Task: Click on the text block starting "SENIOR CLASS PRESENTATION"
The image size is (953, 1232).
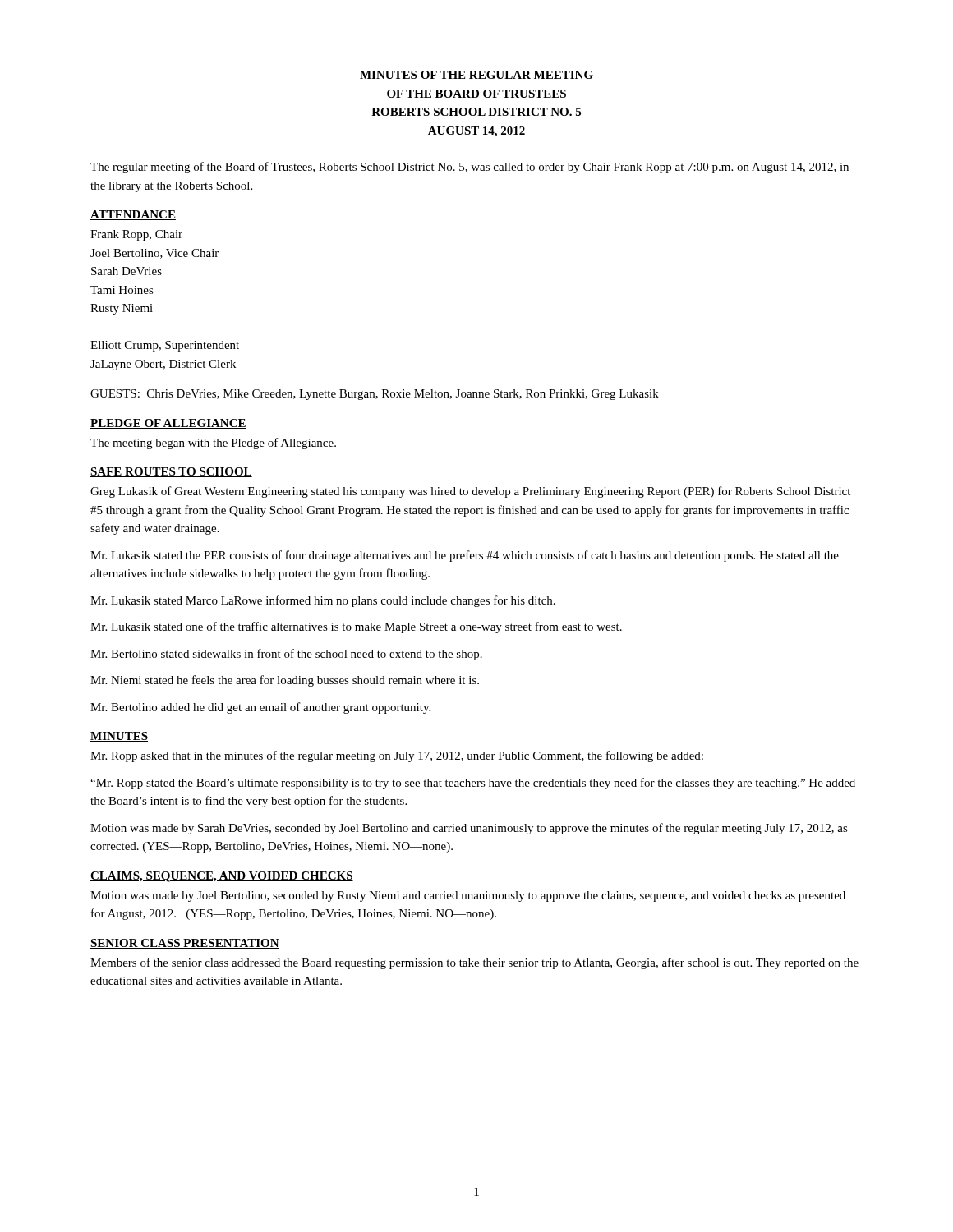Action: click(x=185, y=942)
